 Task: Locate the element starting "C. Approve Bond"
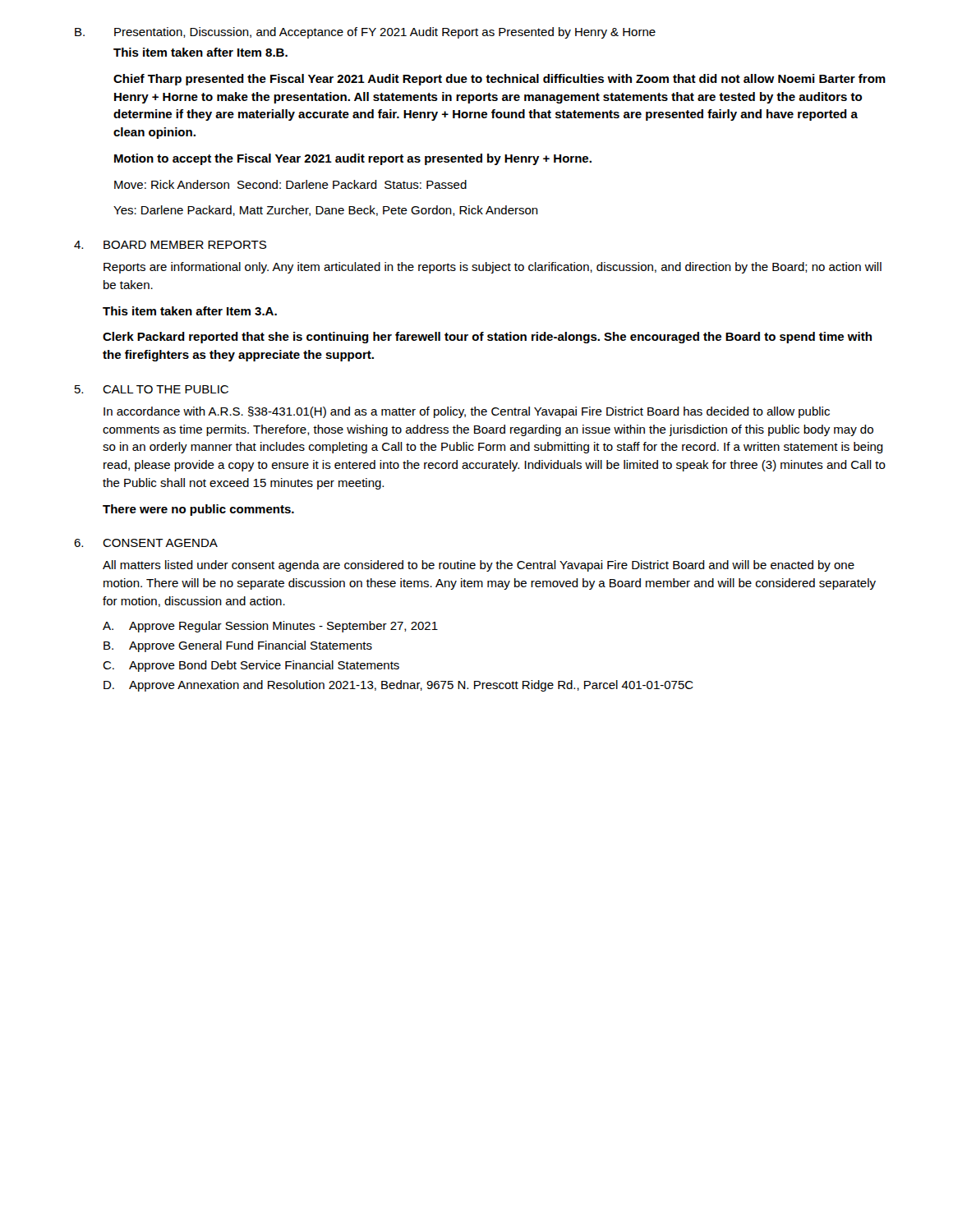click(251, 666)
